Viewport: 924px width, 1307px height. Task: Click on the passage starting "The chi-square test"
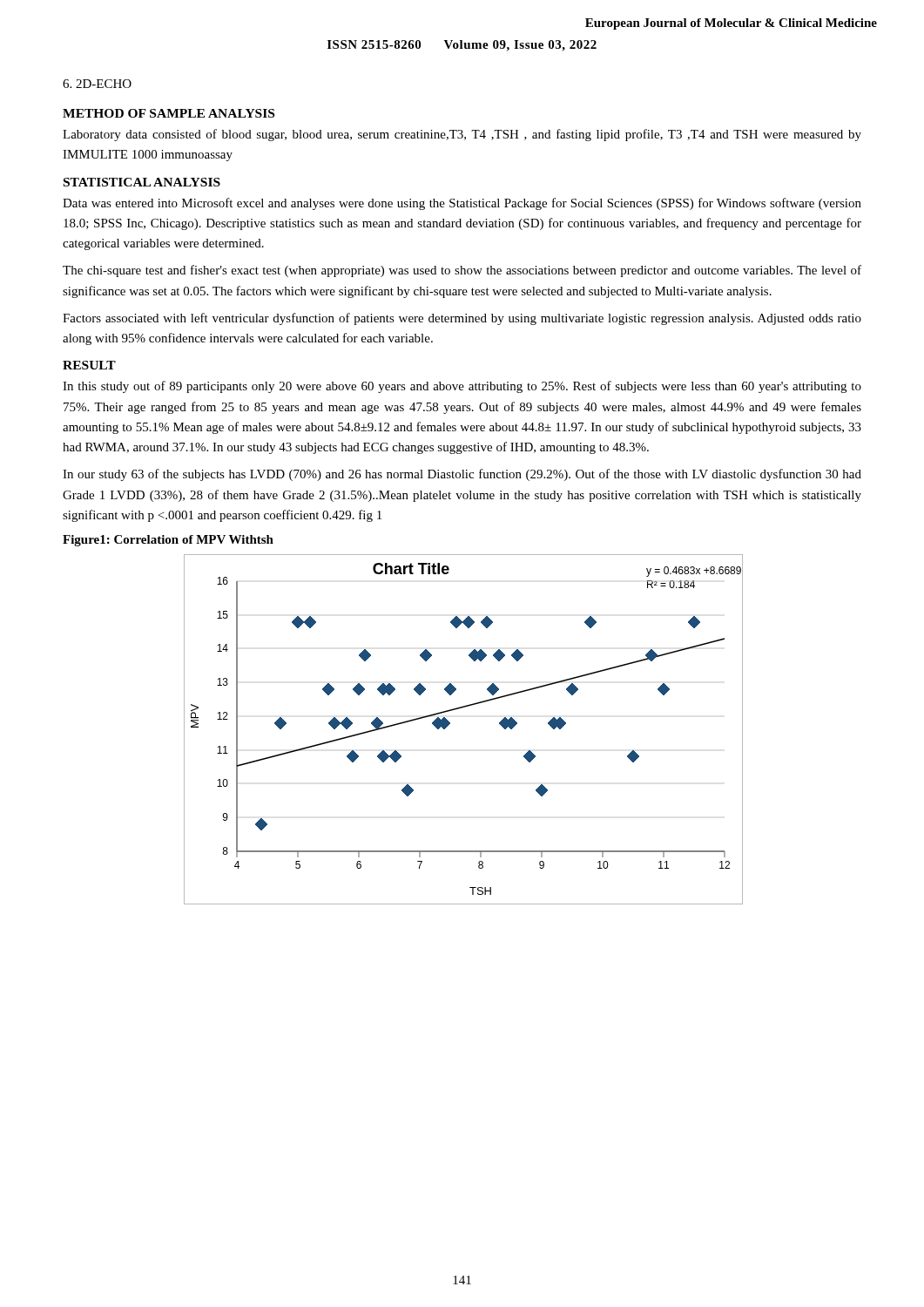click(462, 280)
